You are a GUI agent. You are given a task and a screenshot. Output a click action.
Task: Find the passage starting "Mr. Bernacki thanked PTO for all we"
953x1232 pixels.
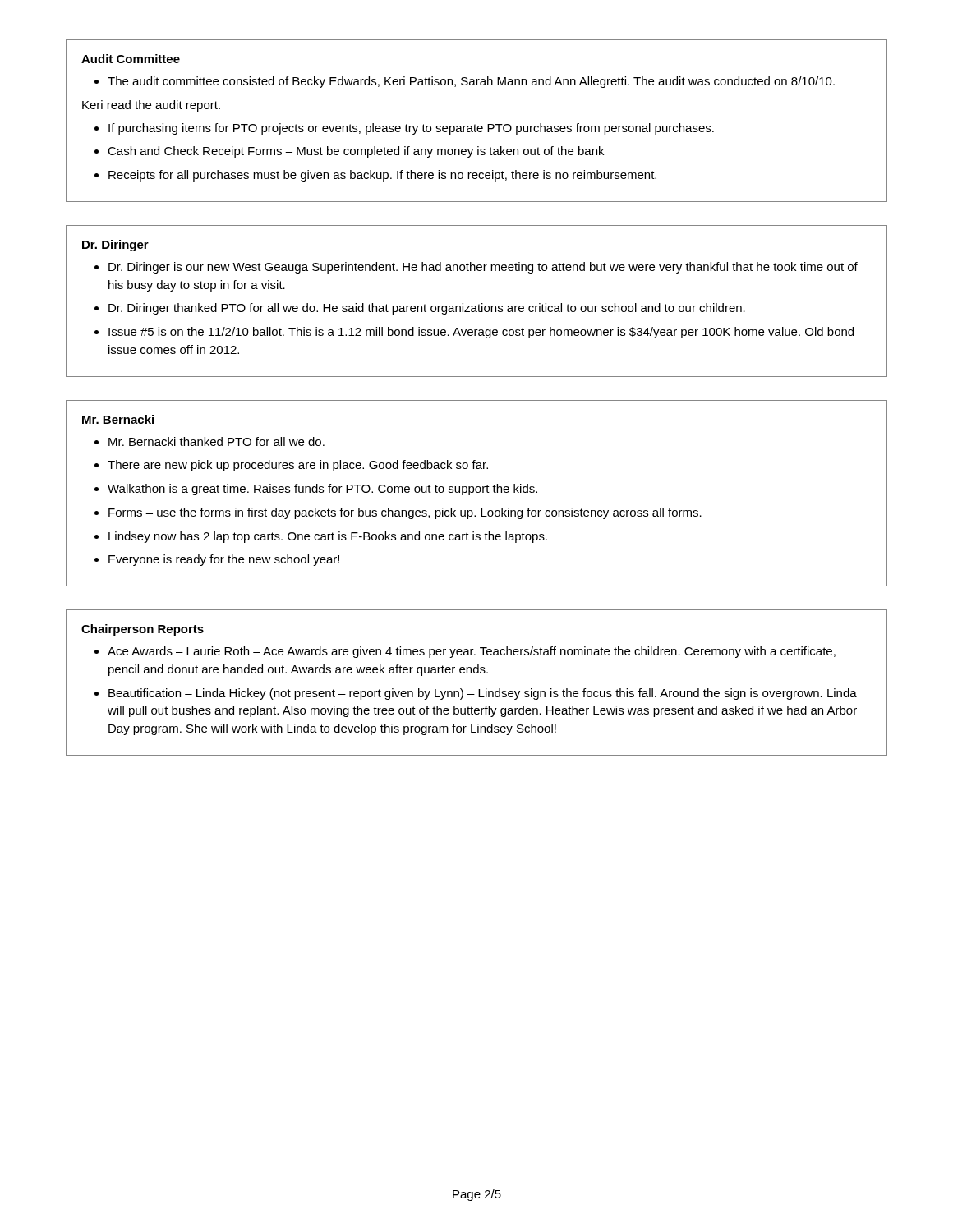[216, 441]
